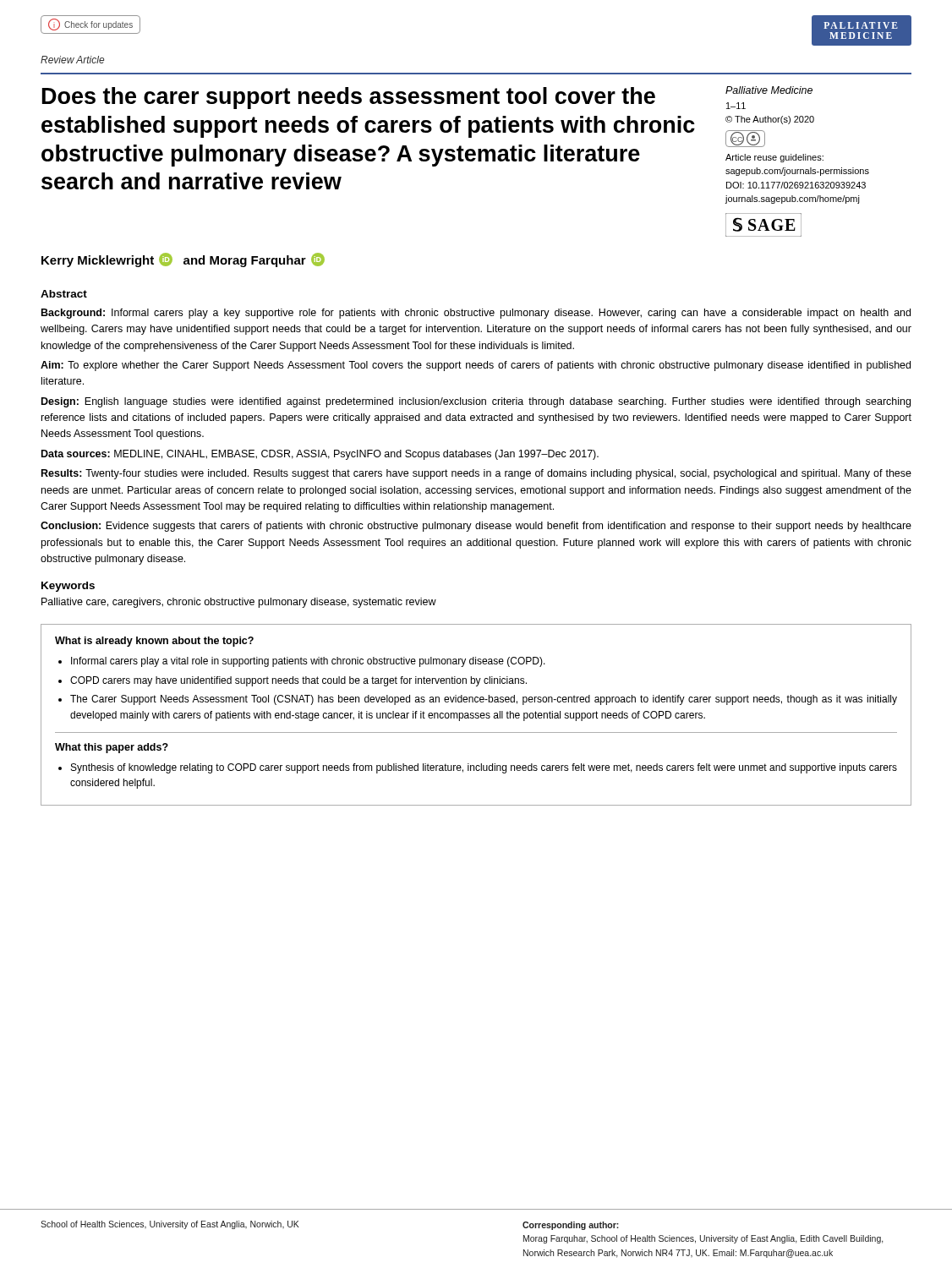Locate the text starting "Palliative care, caregivers,"
This screenshot has height=1268, width=952.
(238, 602)
